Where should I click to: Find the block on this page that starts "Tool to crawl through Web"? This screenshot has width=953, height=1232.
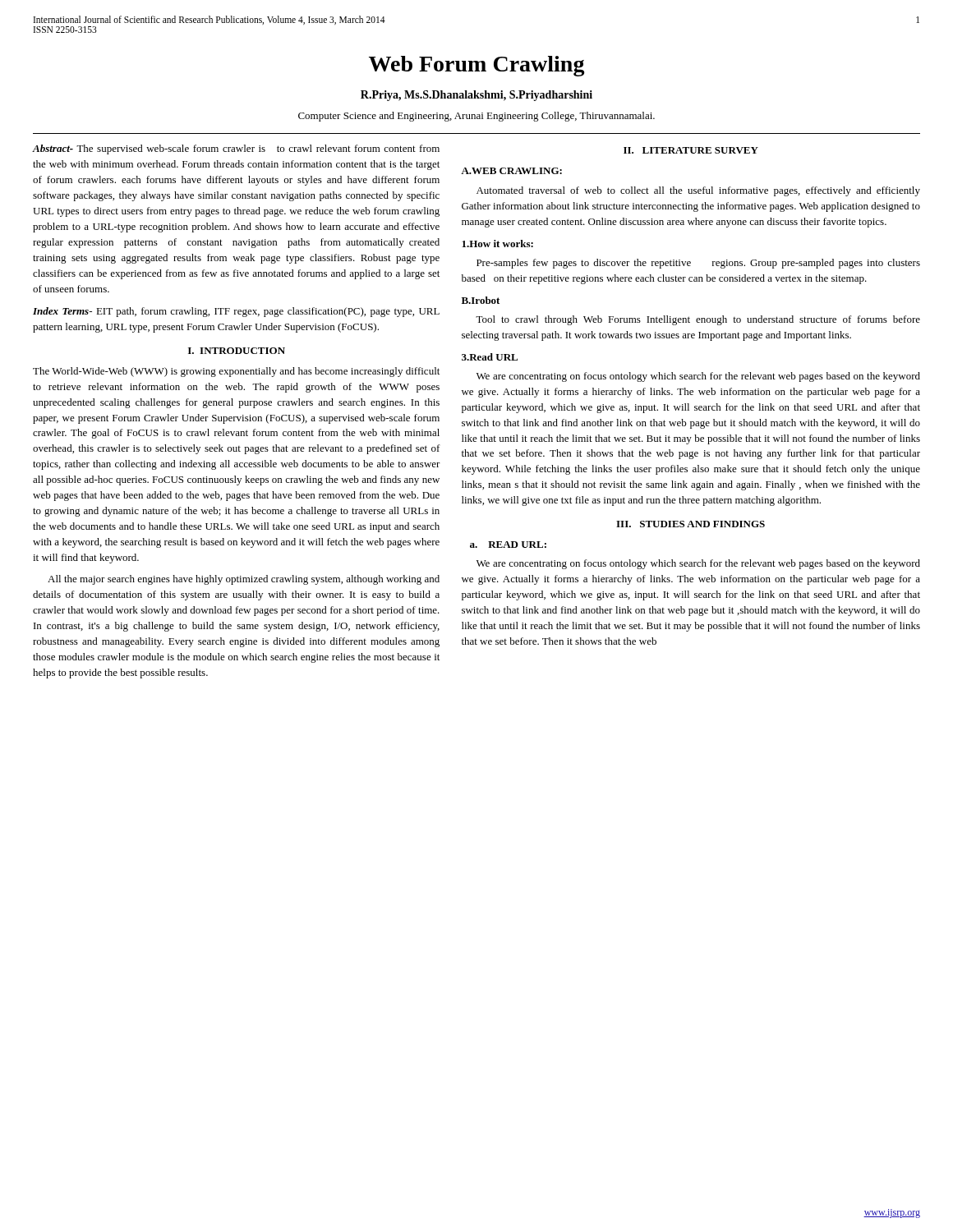pos(691,327)
